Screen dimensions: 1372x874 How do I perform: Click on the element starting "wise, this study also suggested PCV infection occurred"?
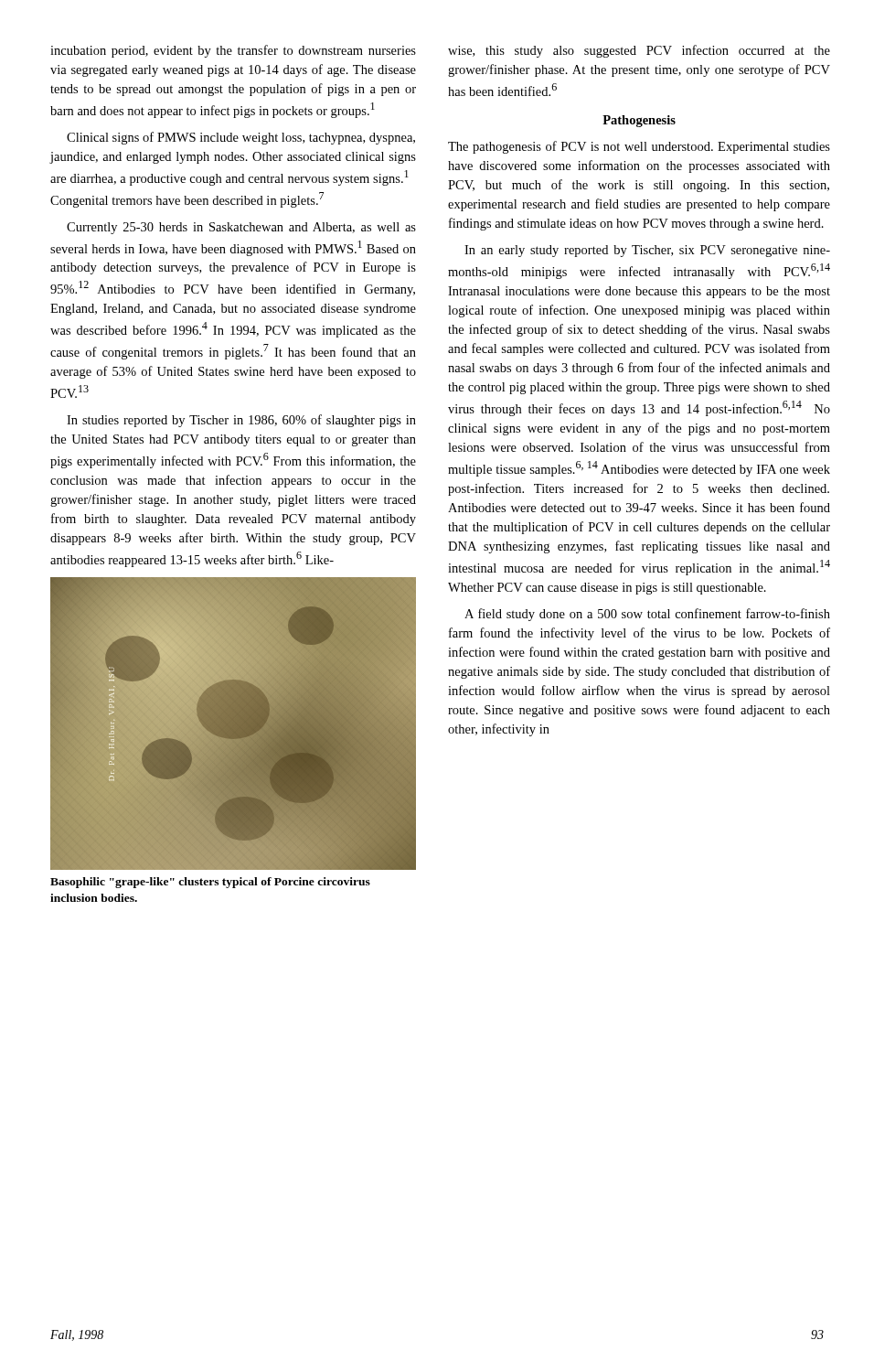[639, 71]
